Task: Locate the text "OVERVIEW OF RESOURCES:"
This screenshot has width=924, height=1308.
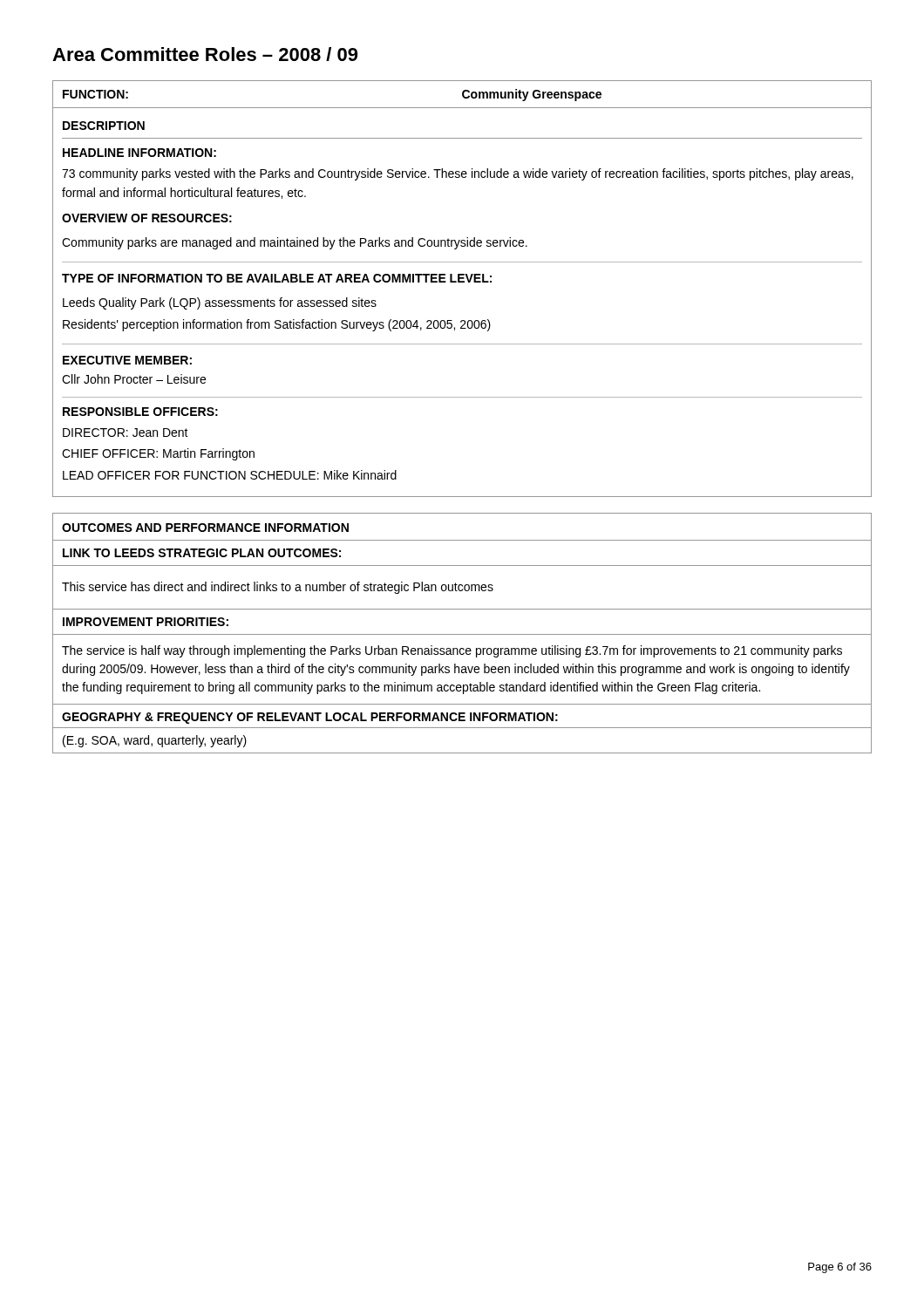Action: click(147, 218)
